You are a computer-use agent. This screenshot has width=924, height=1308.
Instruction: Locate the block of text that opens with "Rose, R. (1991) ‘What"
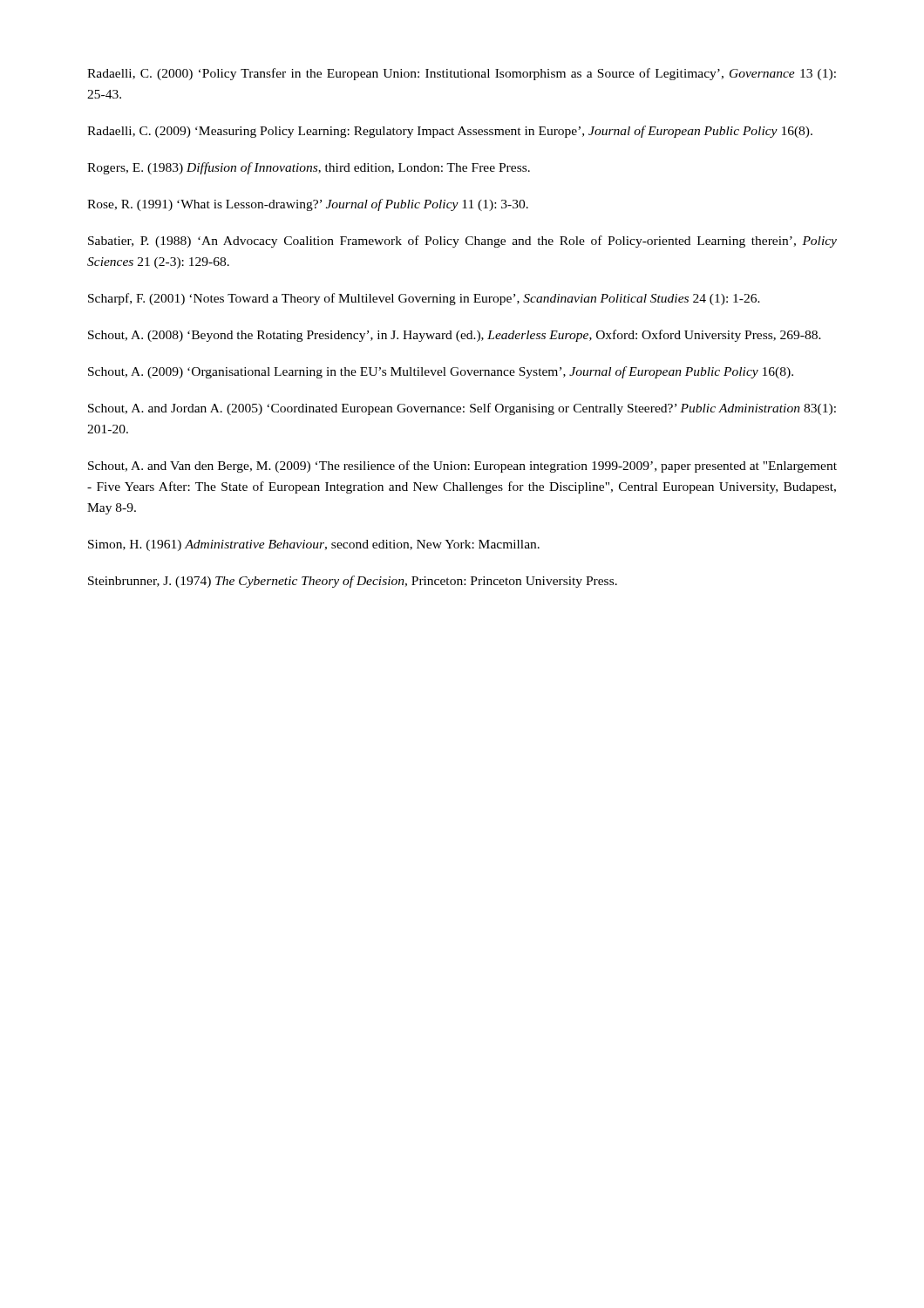(x=462, y=204)
